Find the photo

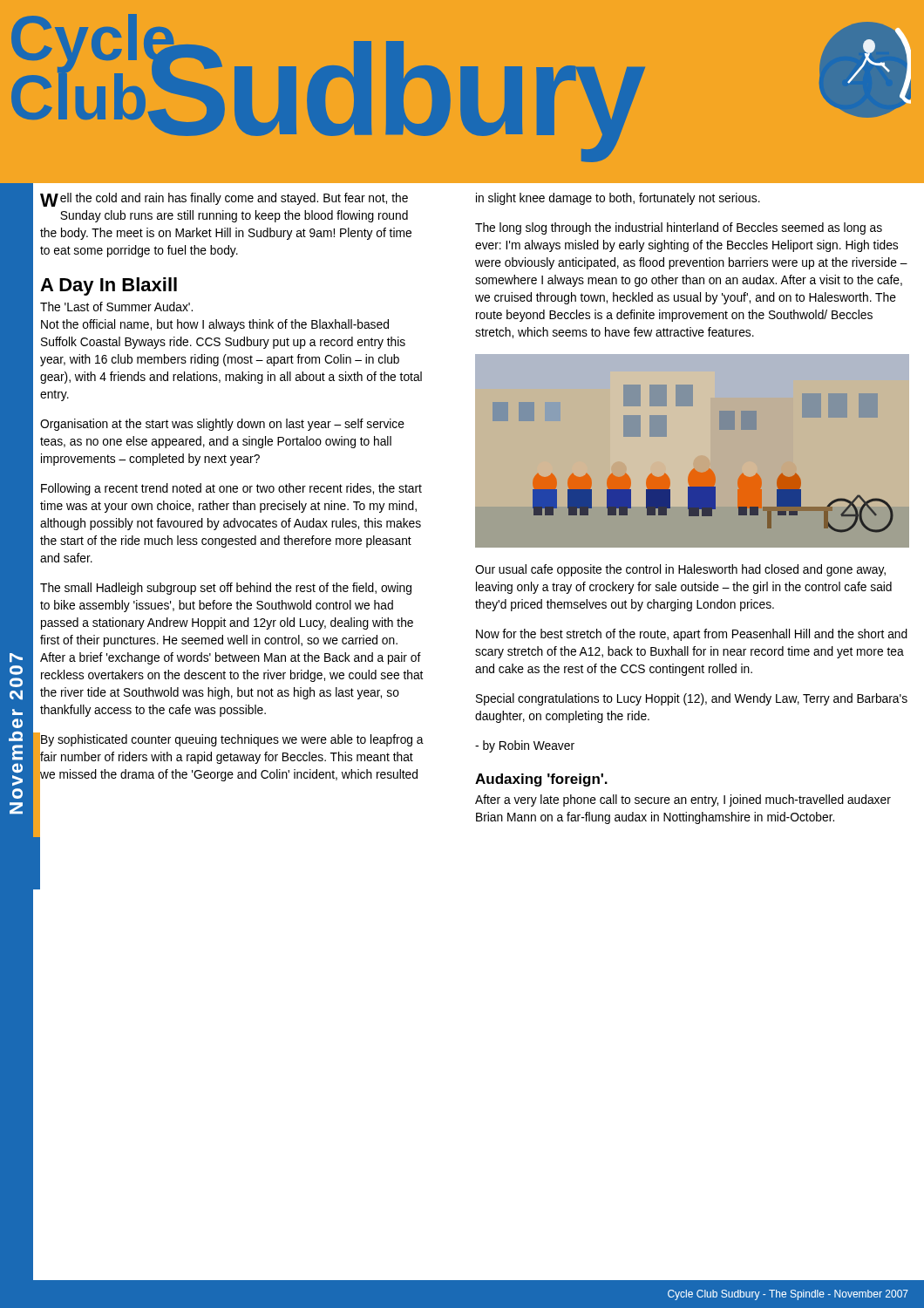tap(692, 453)
